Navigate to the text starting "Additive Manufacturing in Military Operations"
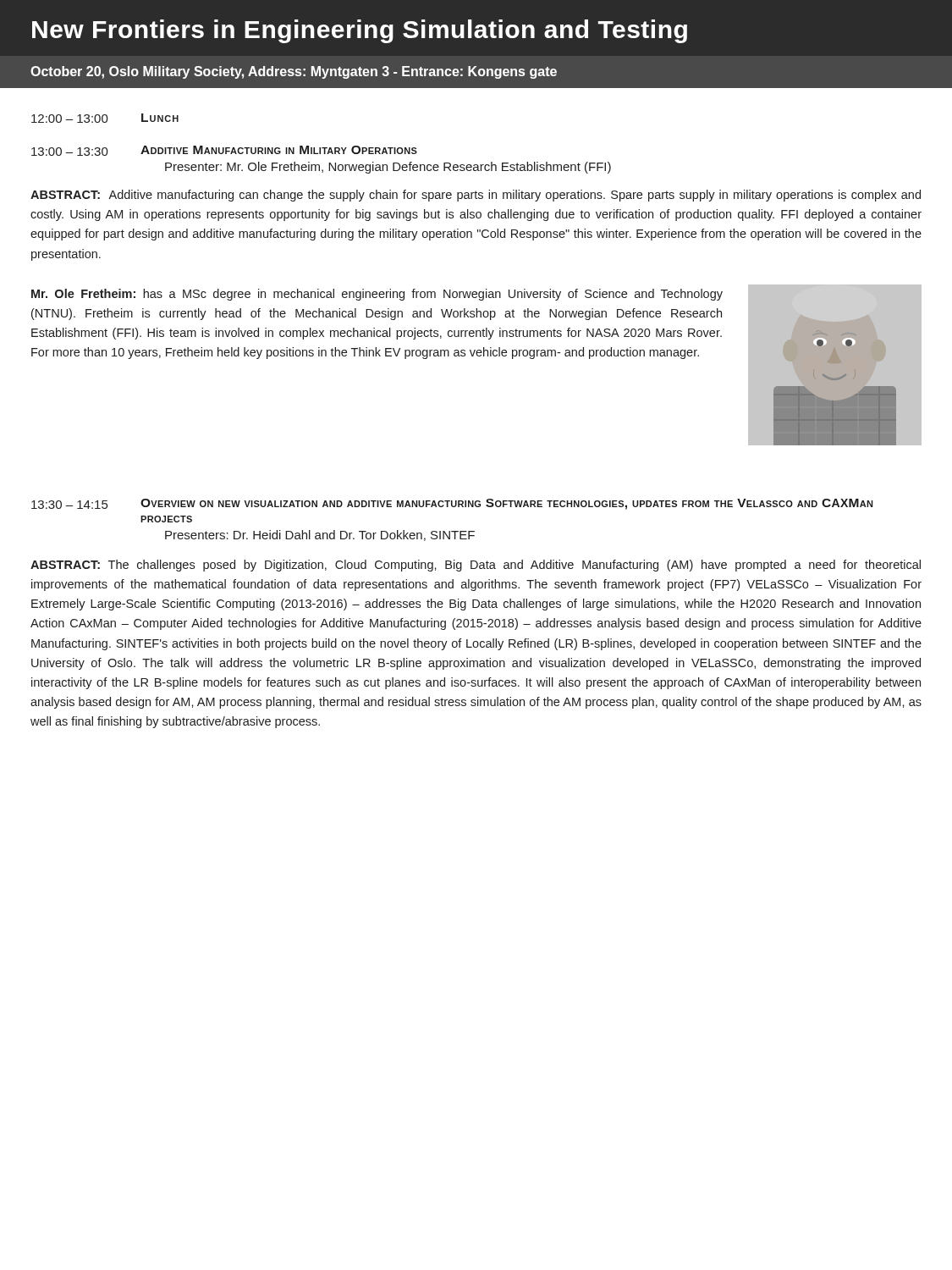Viewport: 952px width, 1270px height. [279, 149]
